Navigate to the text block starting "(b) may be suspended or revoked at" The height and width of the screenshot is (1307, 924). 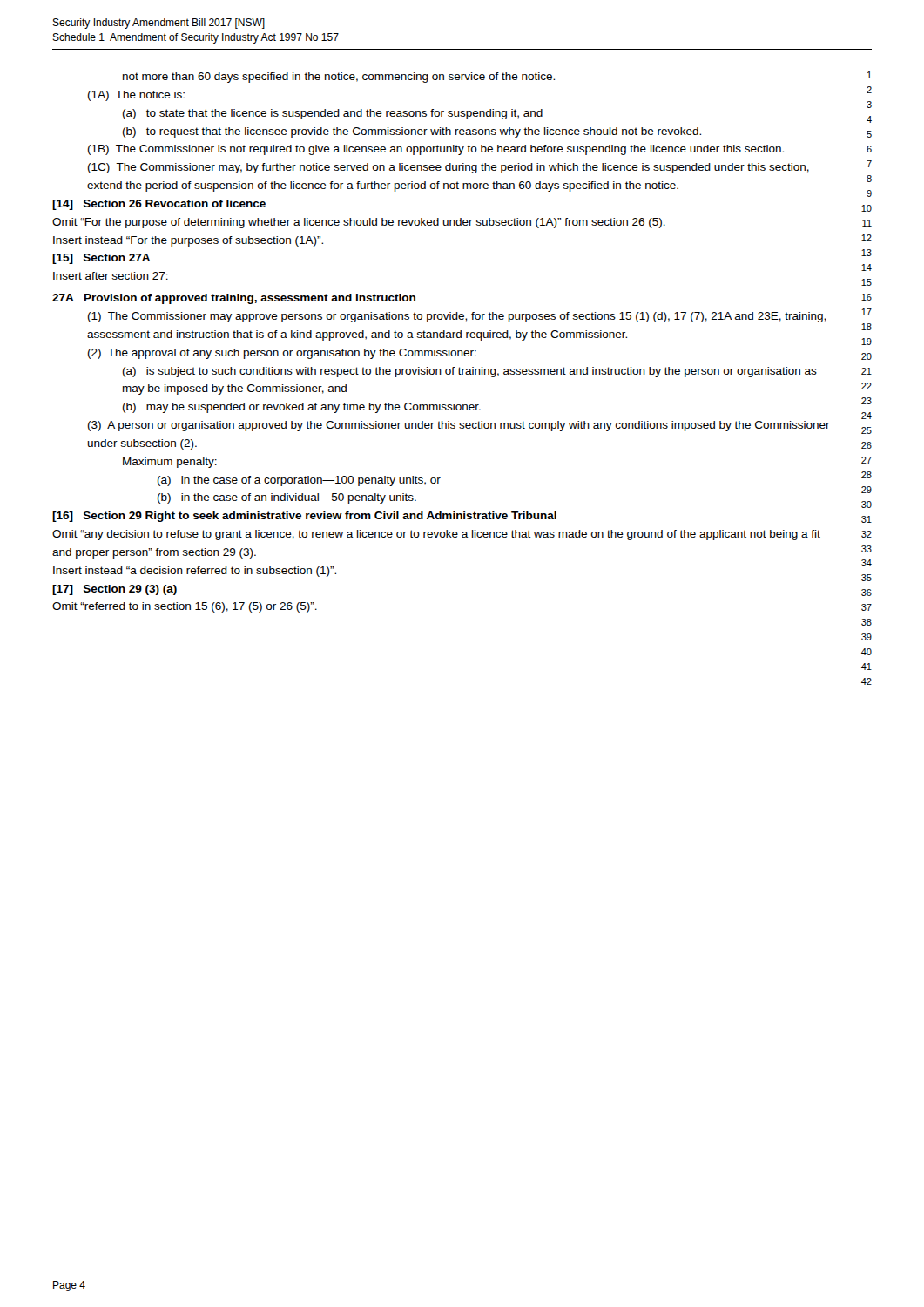point(480,407)
